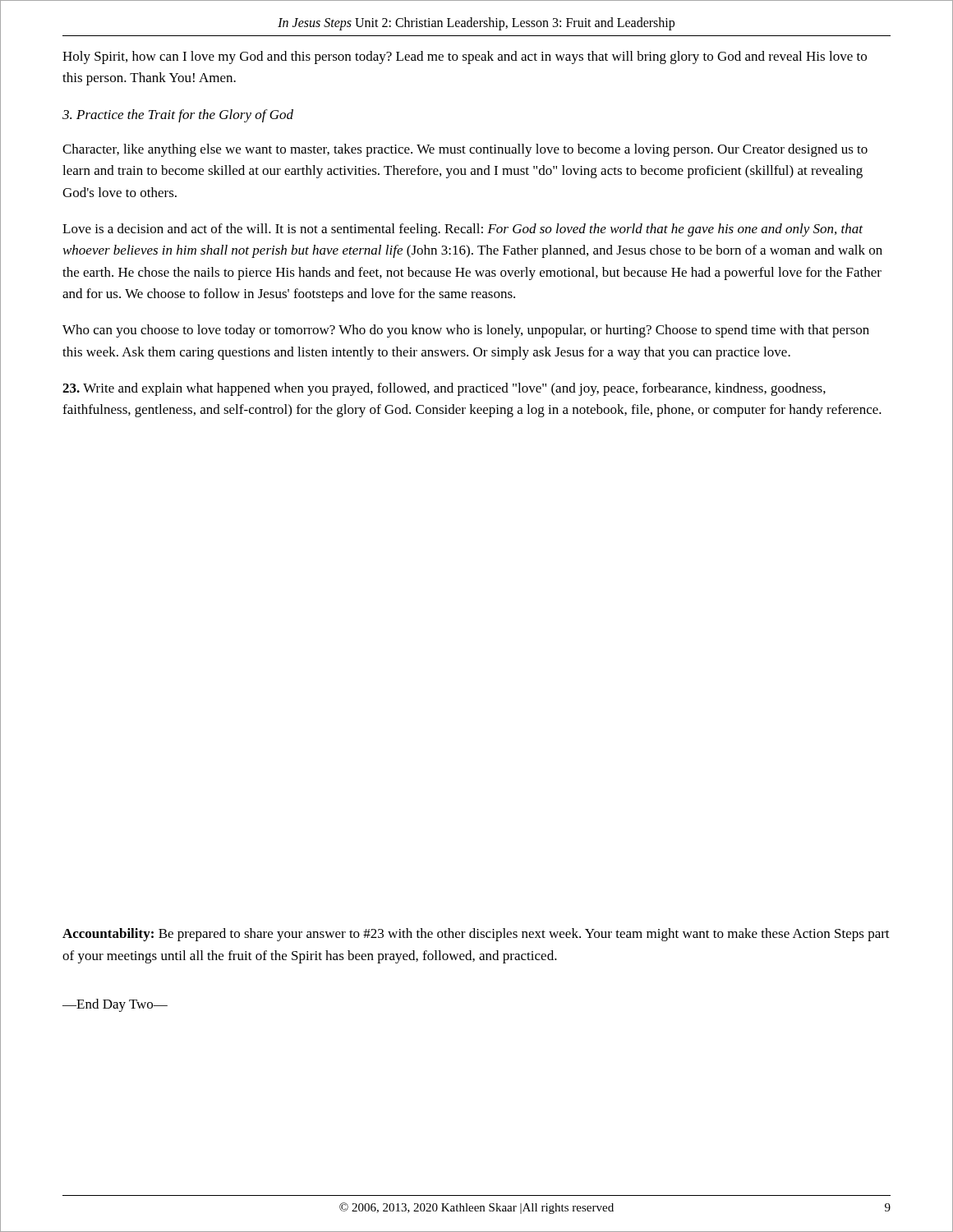Find the section header on this page that starts "3. Practice the Trait"
This screenshot has height=1232, width=953.
click(x=178, y=116)
